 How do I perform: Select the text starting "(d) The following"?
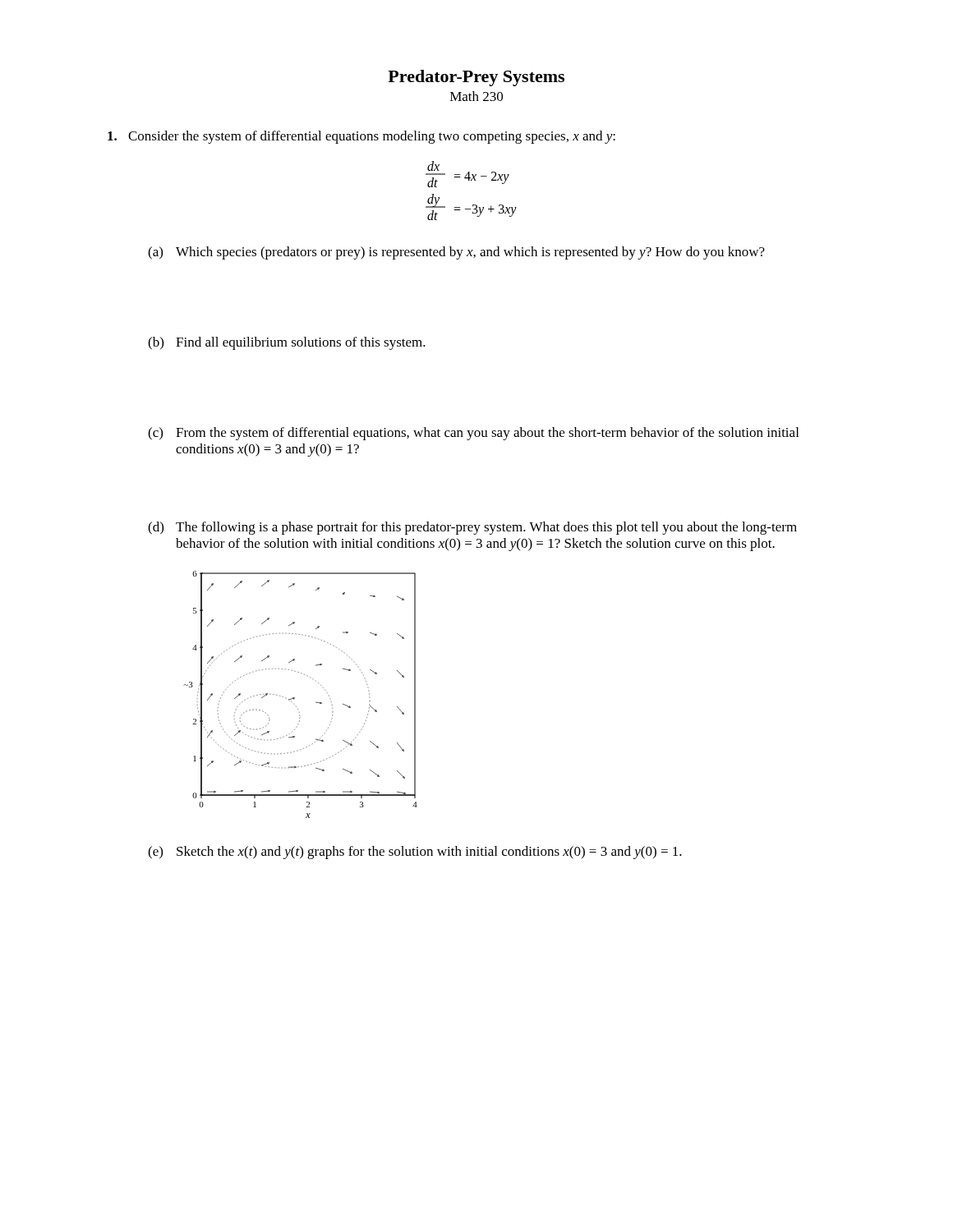click(497, 535)
